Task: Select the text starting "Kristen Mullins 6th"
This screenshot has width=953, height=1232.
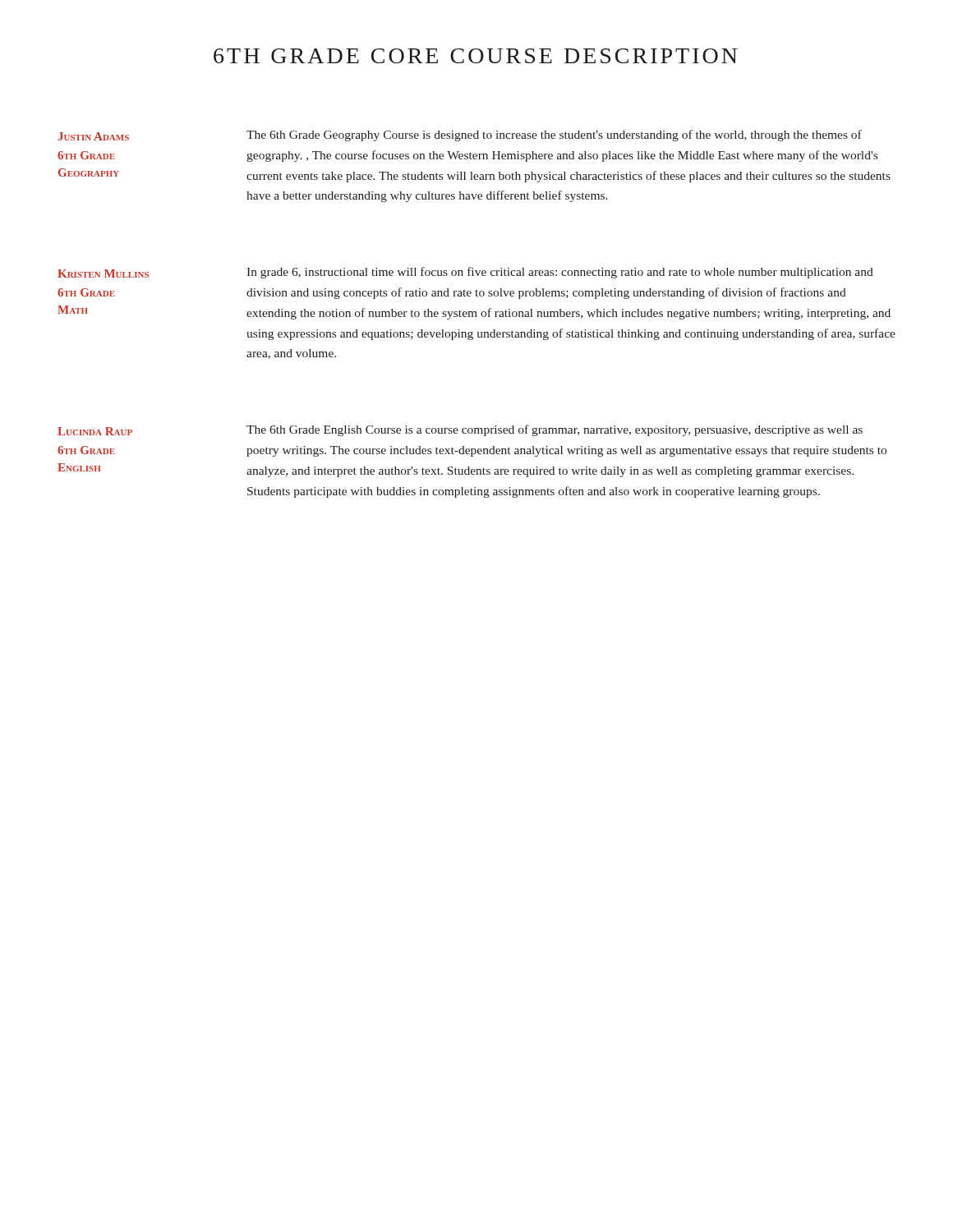Action: click(103, 274)
